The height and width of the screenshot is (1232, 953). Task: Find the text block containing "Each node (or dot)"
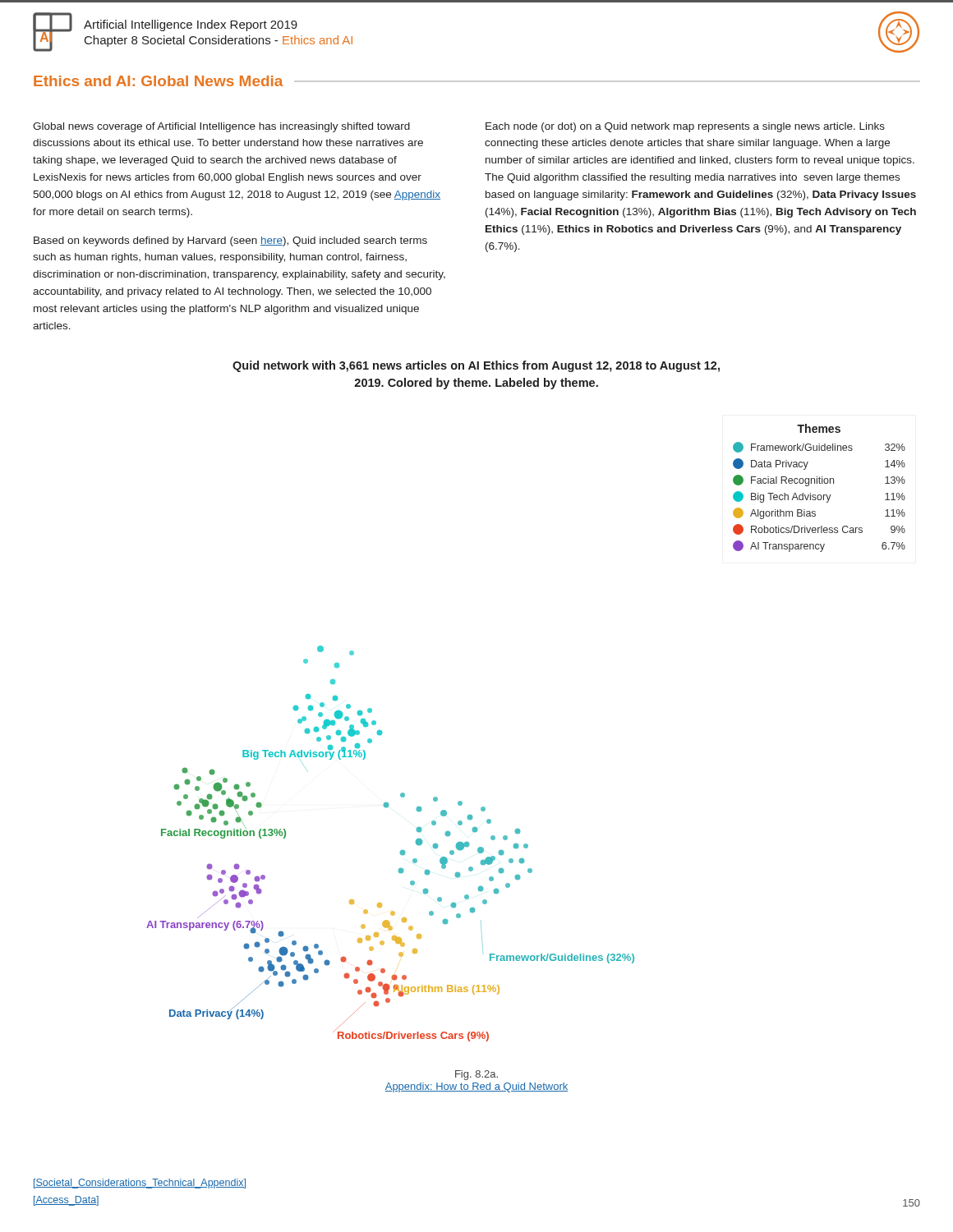click(702, 187)
